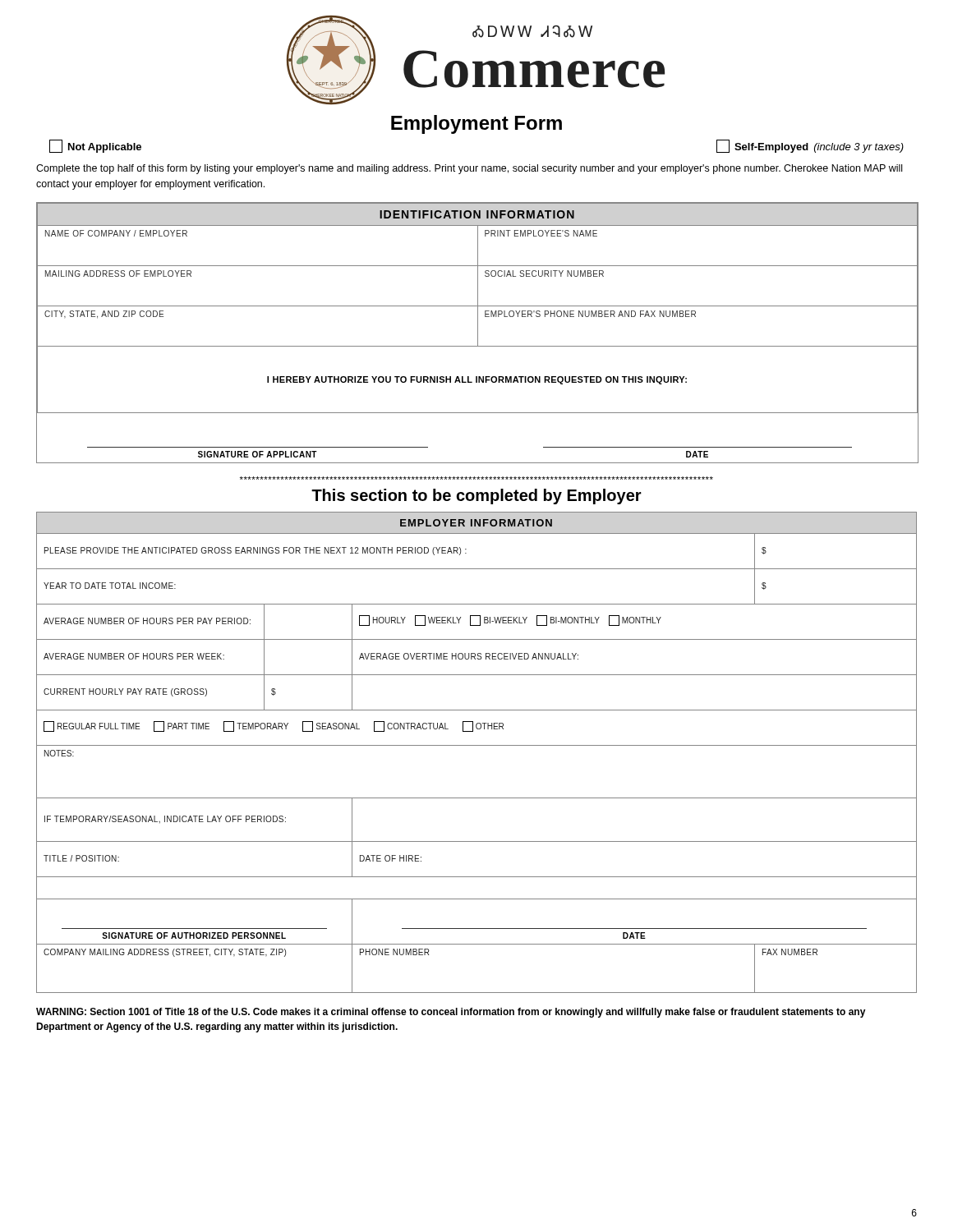
Task: Locate the table with the text "AVERAGE NUMBER OF HOURS PER"
Action: click(476, 752)
